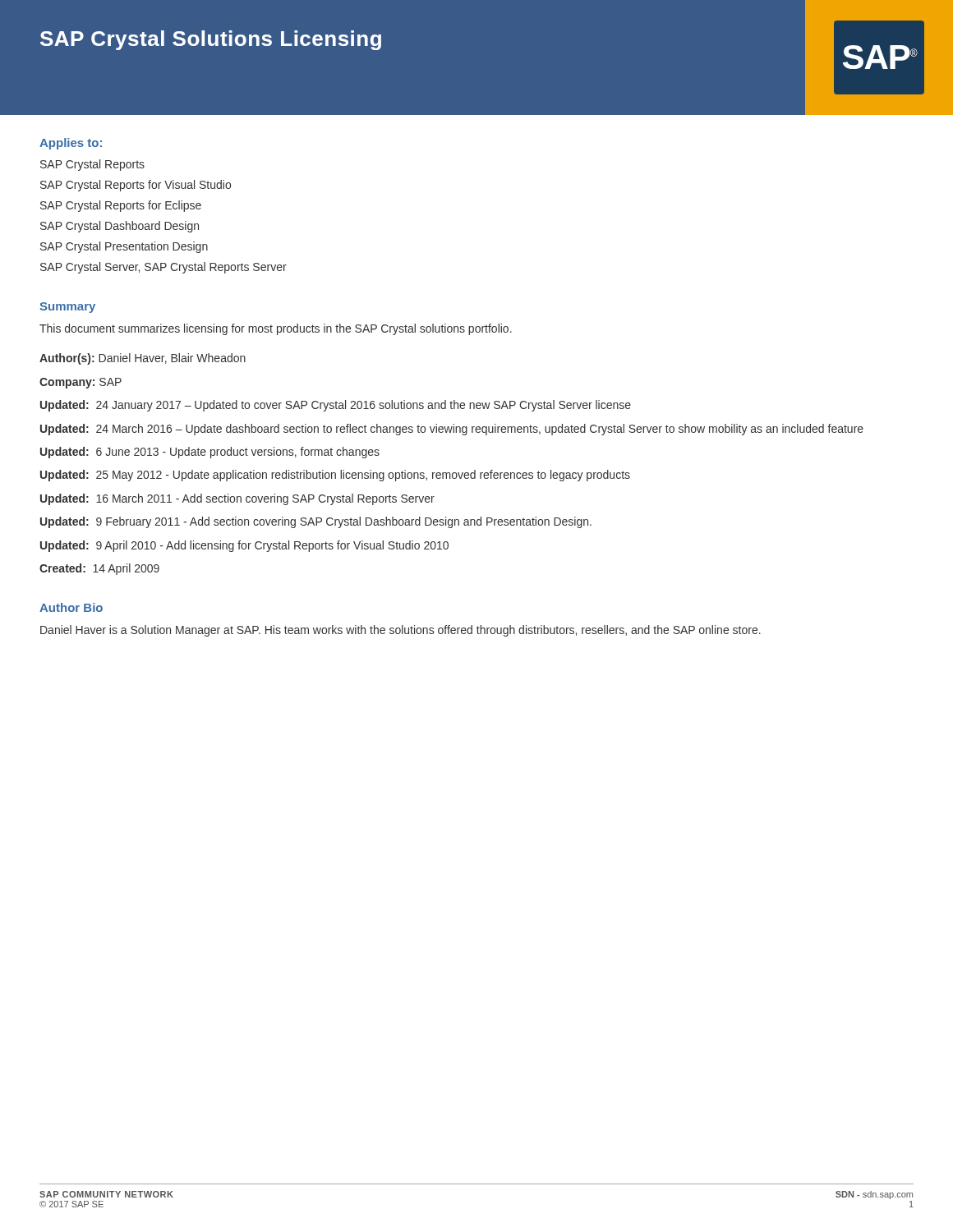The image size is (953, 1232).
Task: Point to "SAP Crystal Reports for Eclipse"
Action: pos(121,205)
